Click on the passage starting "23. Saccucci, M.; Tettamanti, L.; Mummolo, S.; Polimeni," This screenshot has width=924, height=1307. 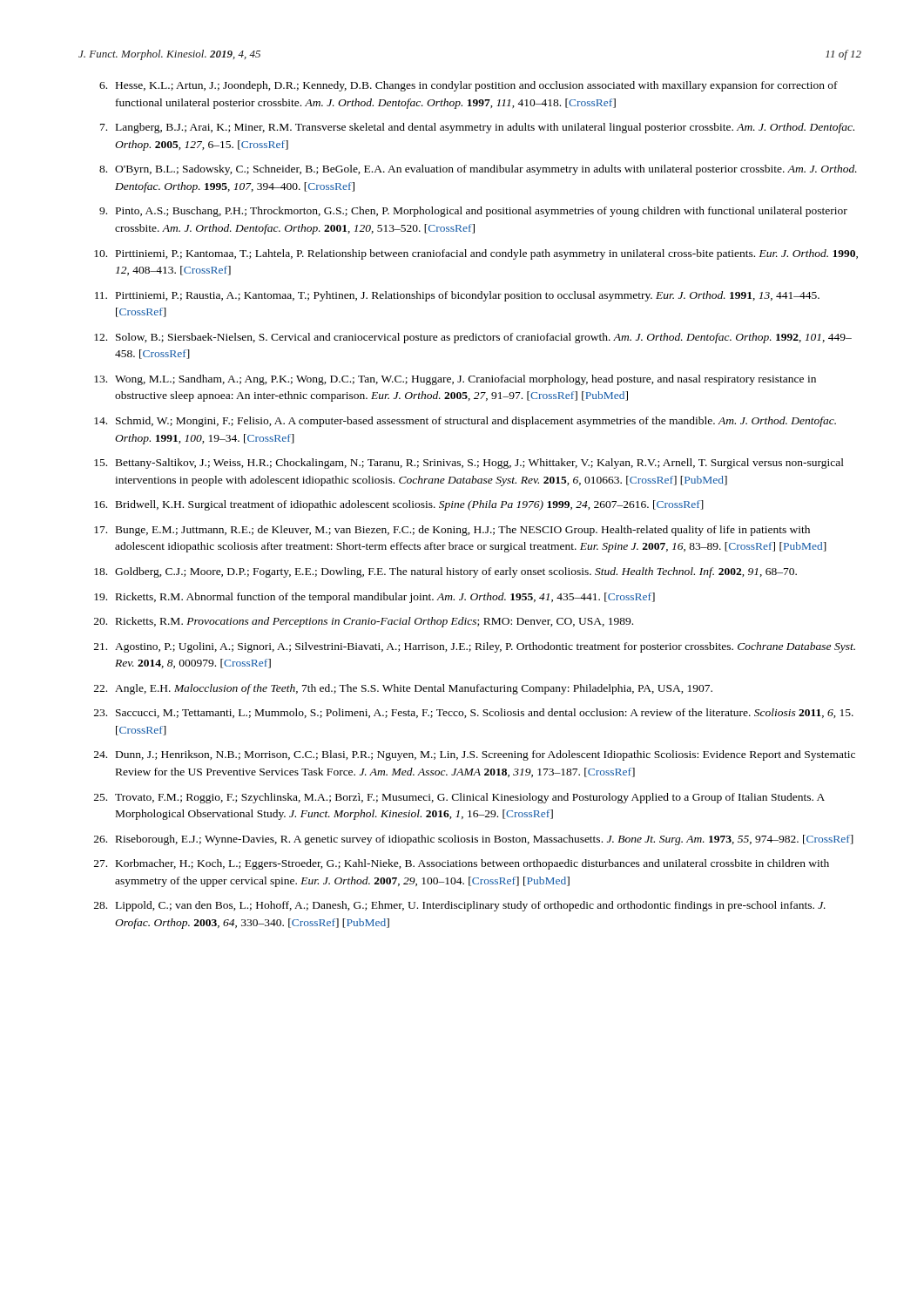[470, 721]
